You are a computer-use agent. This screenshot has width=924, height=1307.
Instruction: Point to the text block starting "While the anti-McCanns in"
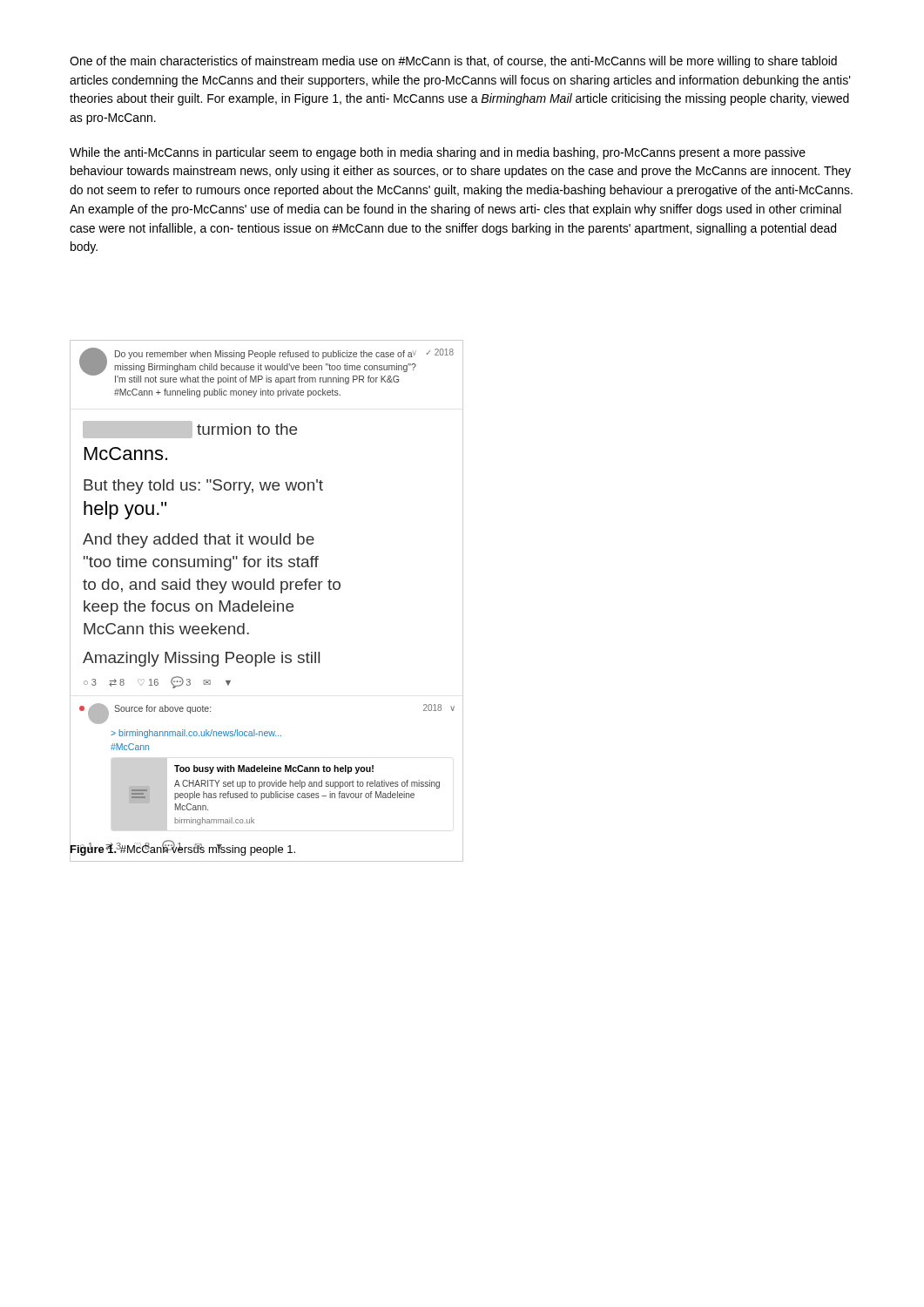[x=462, y=200]
